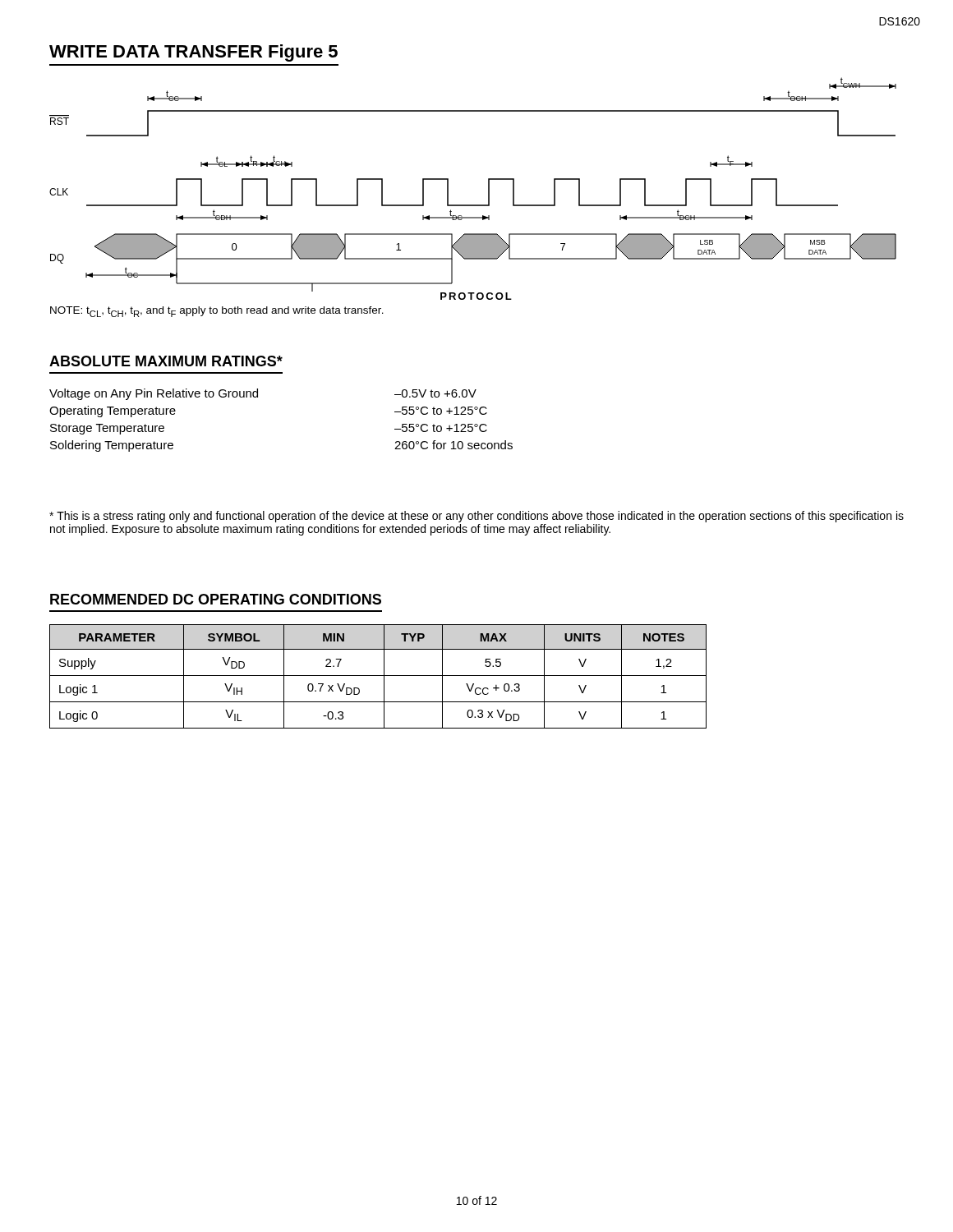Screen dimensions: 1232x953
Task: Find the text block starting "WRITE DATA TRANSFER Figure"
Action: [x=194, y=51]
